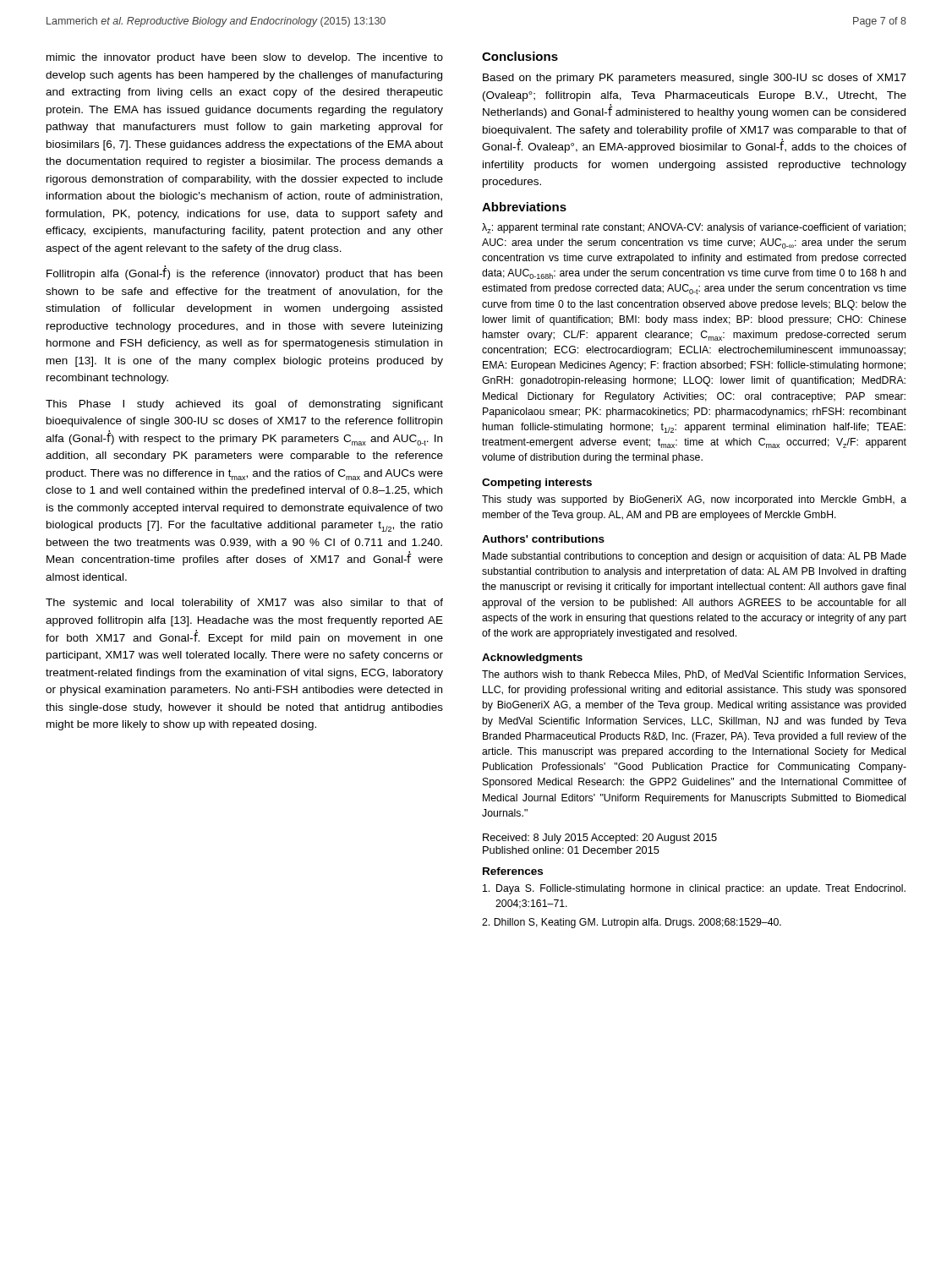This screenshot has height=1268, width=952.
Task: Point to the block beginning "Based on the primary PK parameters measured, single"
Action: click(694, 129)
